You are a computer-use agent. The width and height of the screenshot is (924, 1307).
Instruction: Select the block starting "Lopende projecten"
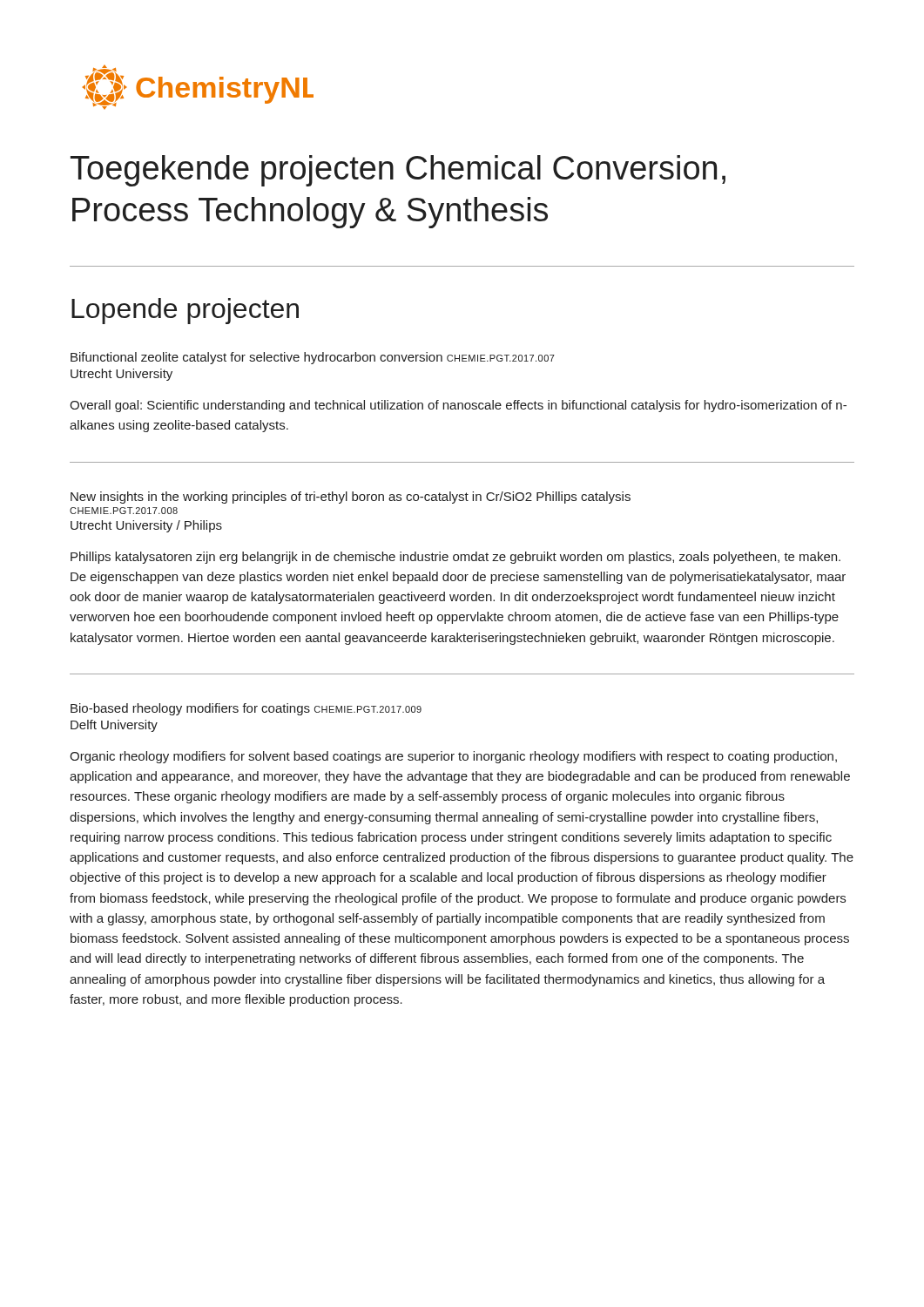[185, 311]
